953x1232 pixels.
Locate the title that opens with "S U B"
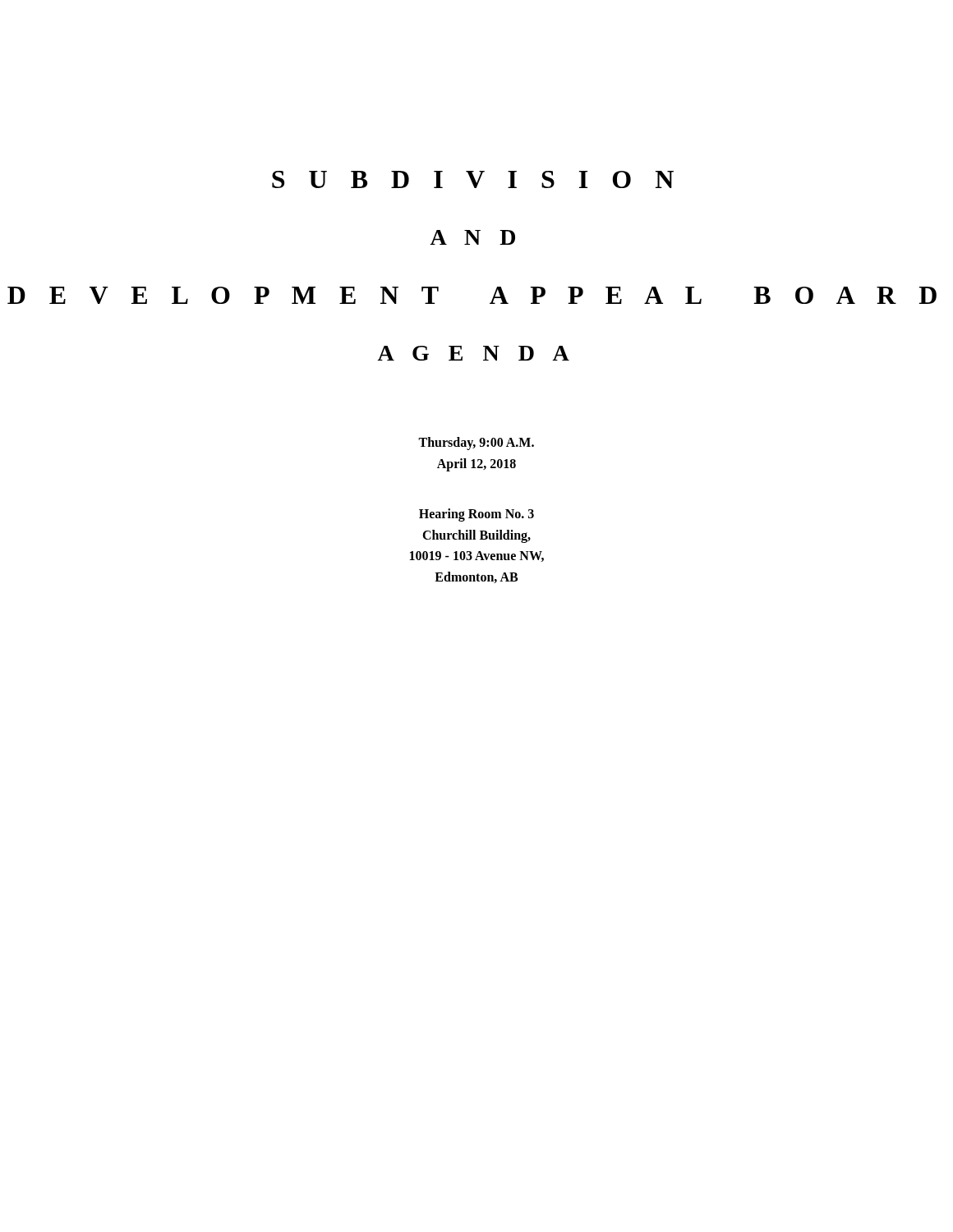coord(476,179)
